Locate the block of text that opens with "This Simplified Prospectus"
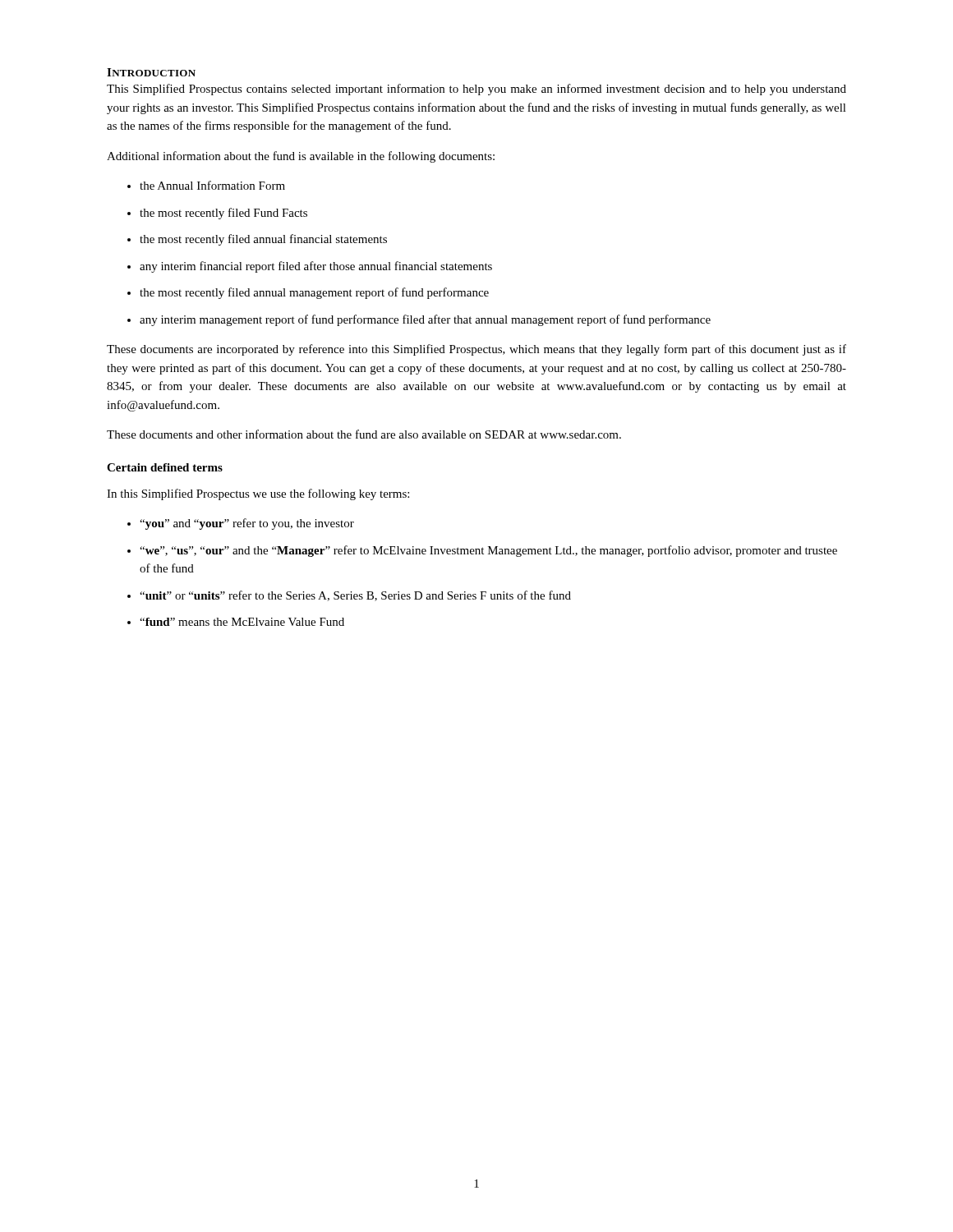Viewport: 953px width, 1232px height. 476,107
